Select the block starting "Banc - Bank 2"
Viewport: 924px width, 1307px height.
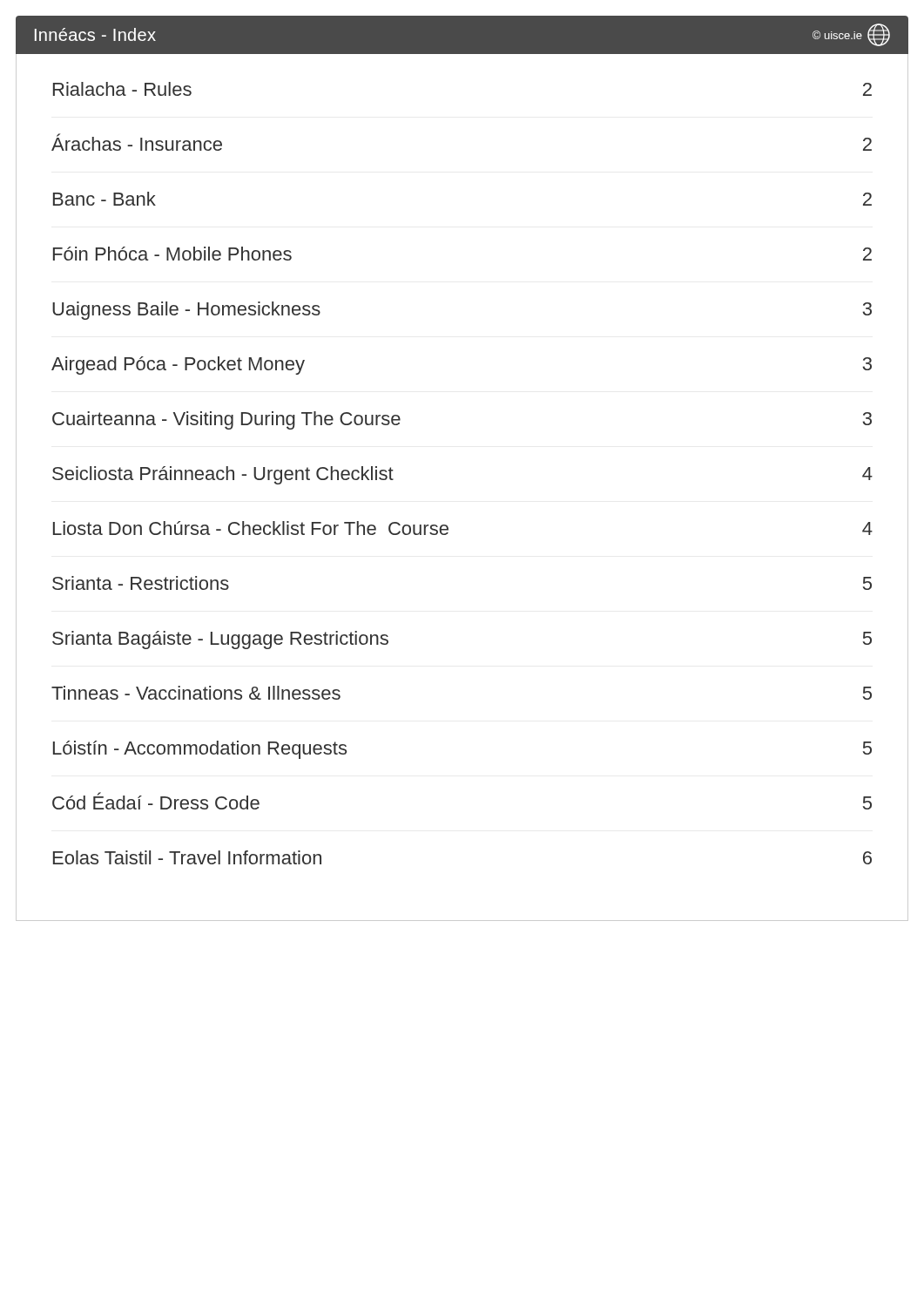coord(90,196)
